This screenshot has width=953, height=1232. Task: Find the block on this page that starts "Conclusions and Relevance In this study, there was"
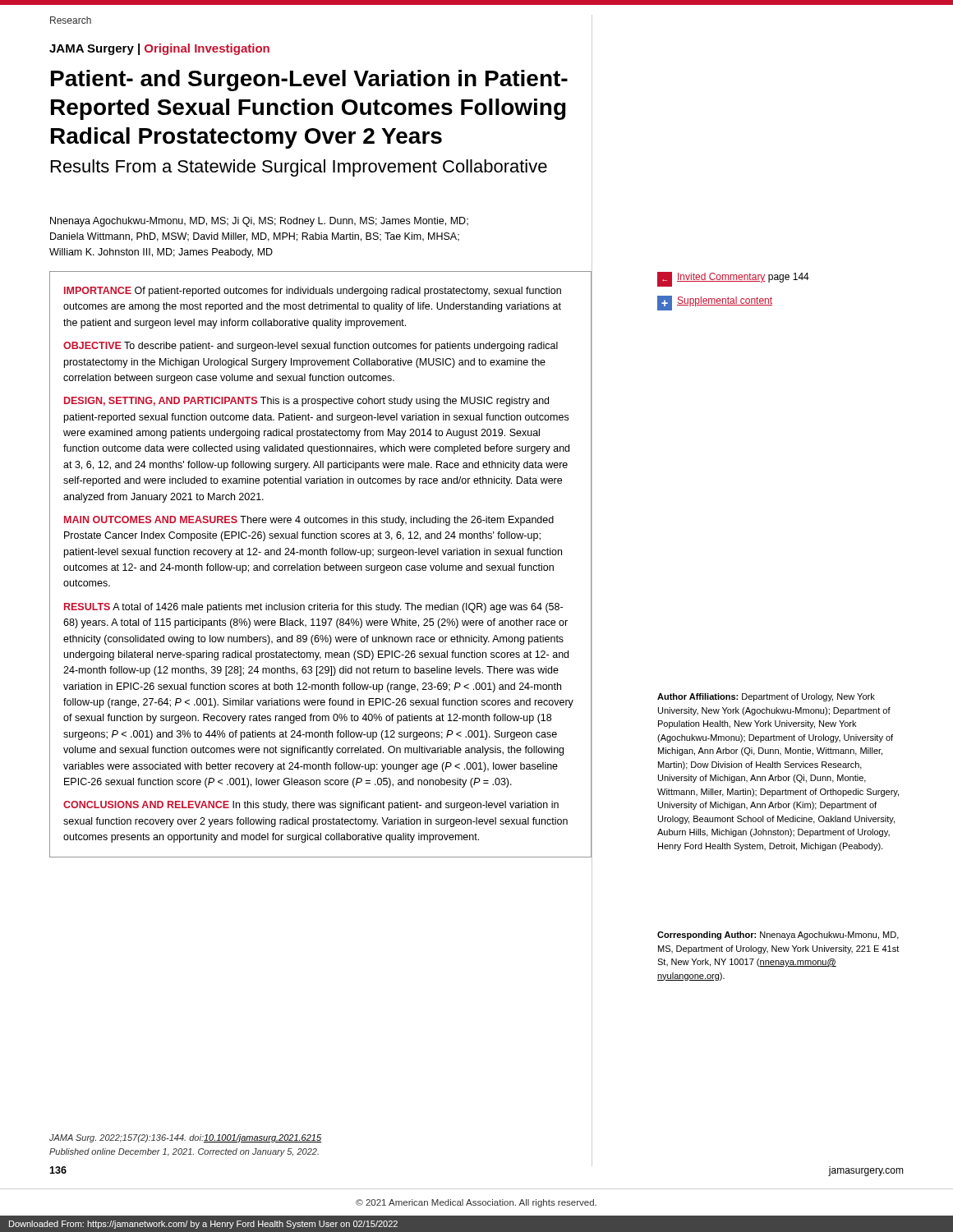(316, 821)
